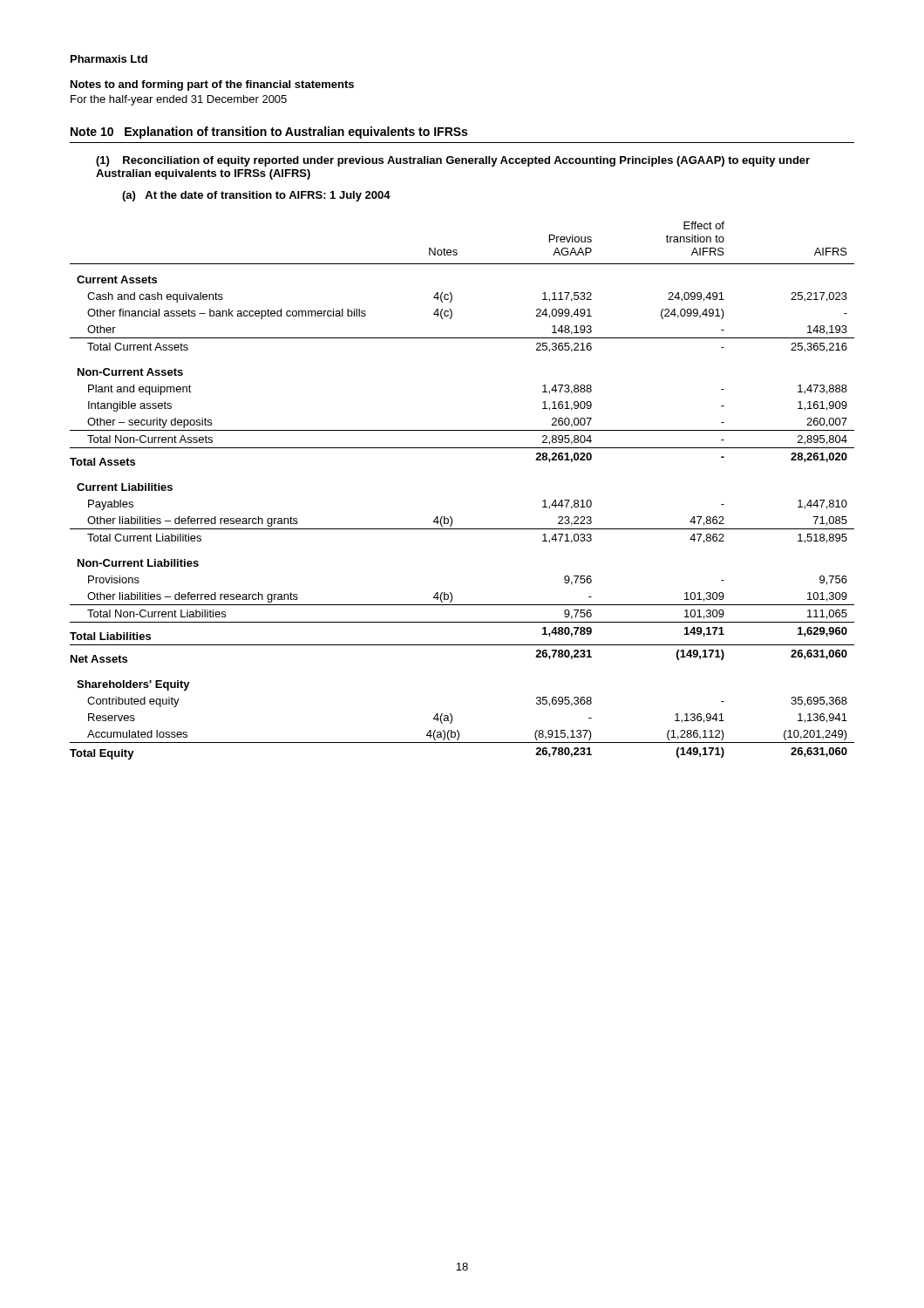Find the section header on this page that starts "Note 10 Explanation of transition"

point(269,132)
